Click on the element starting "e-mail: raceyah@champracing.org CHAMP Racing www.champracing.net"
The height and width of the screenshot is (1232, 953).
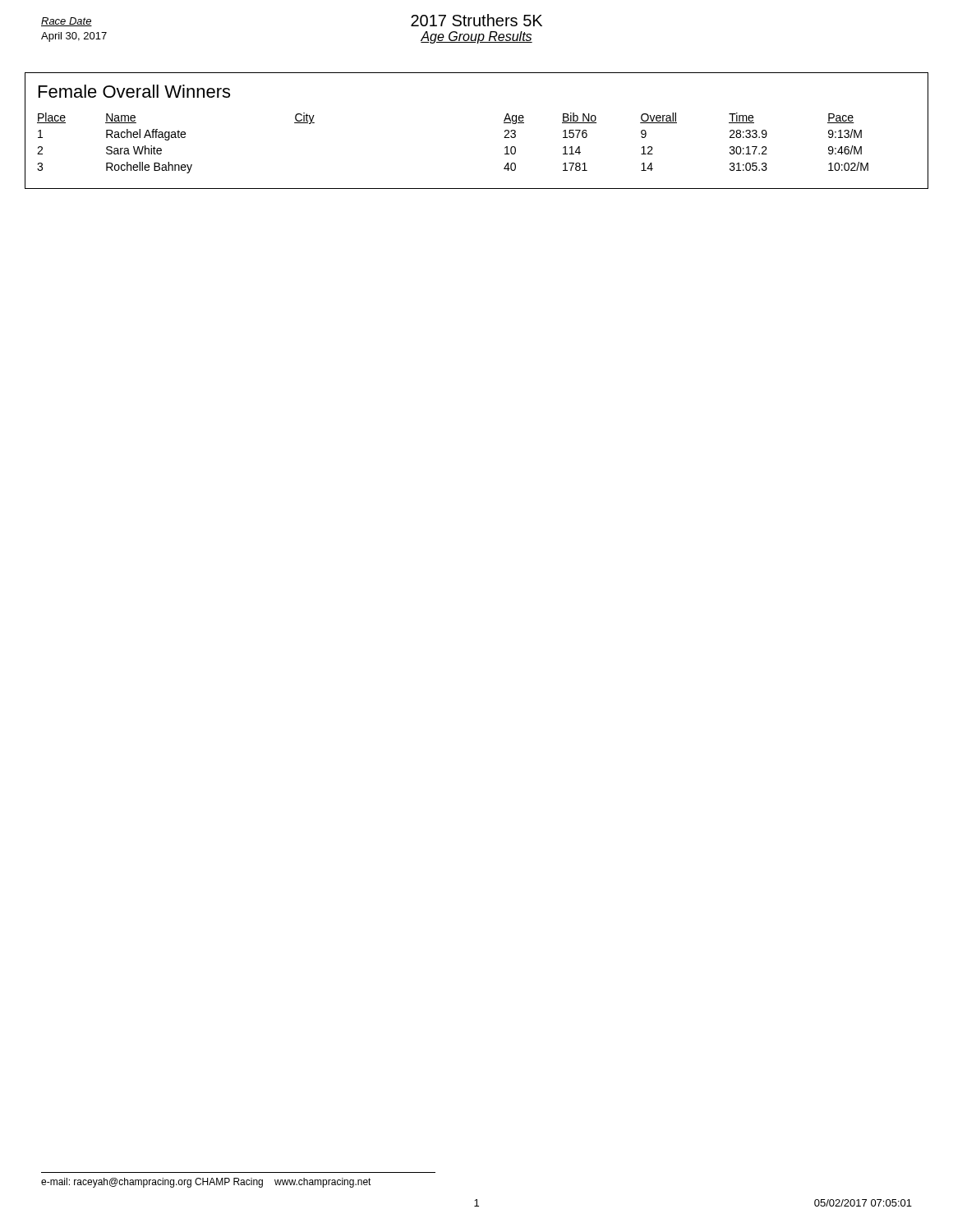pos(206,1182)
